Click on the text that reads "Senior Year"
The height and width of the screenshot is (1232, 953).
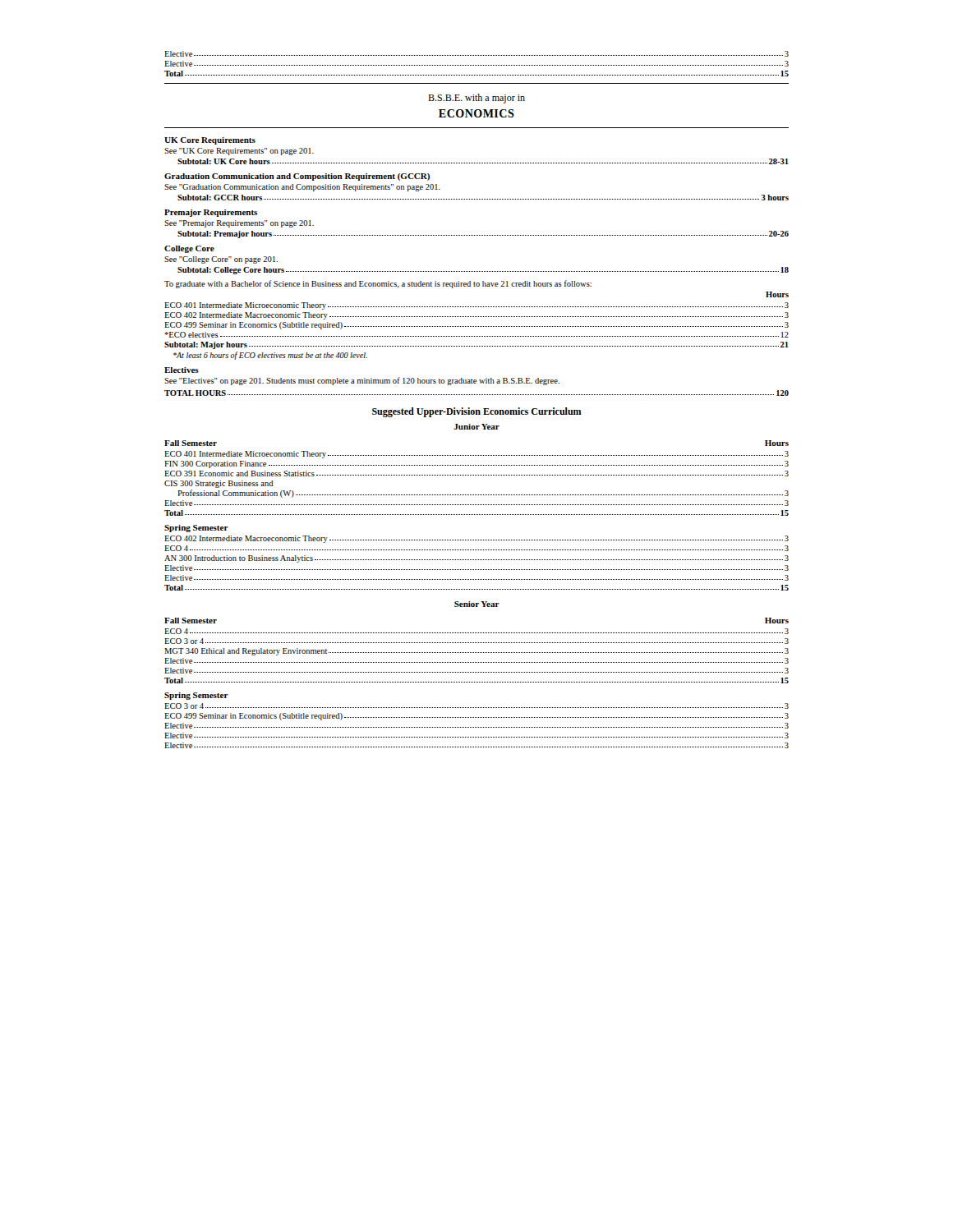[476, 604]
